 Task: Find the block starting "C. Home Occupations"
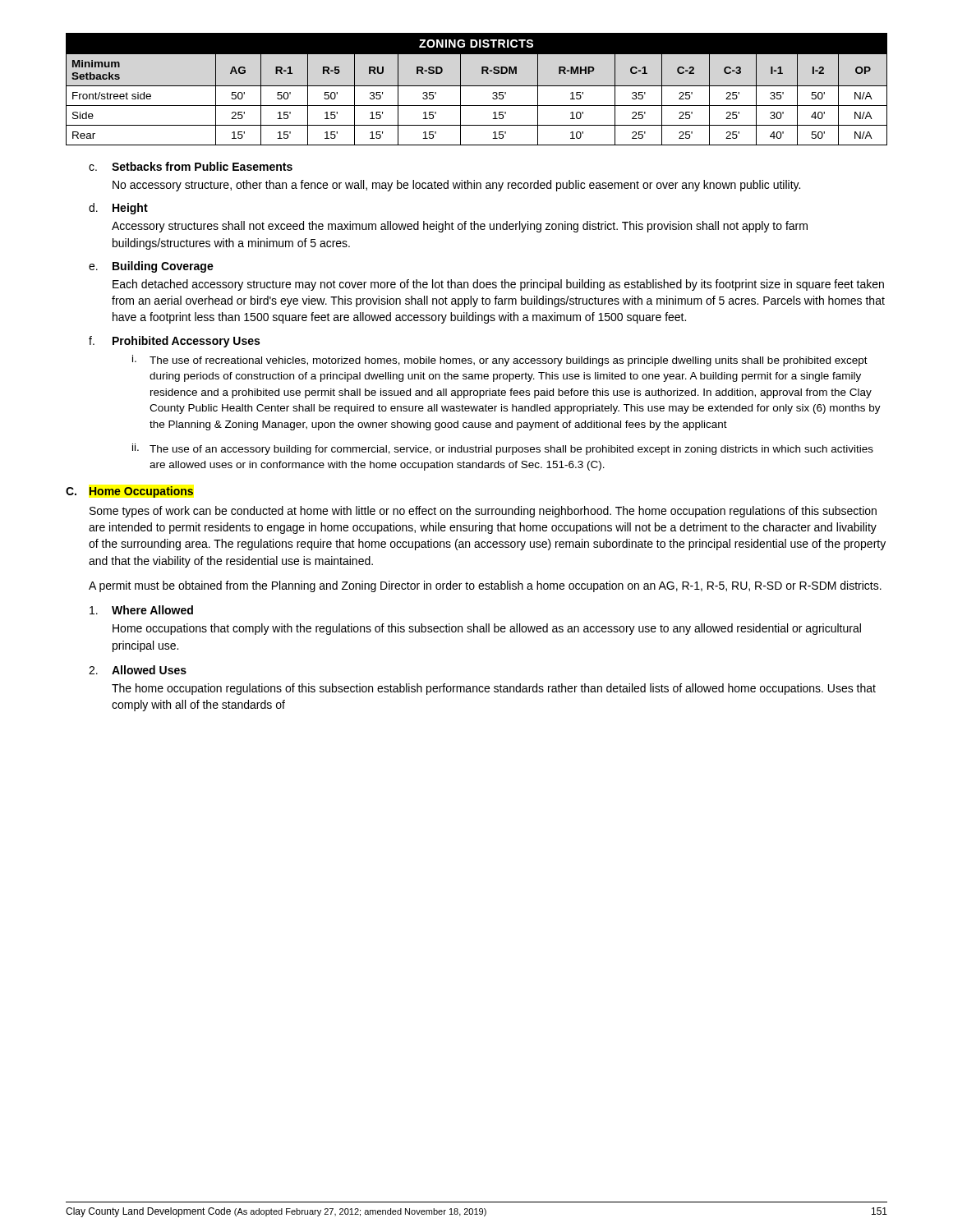pos(130,491)
